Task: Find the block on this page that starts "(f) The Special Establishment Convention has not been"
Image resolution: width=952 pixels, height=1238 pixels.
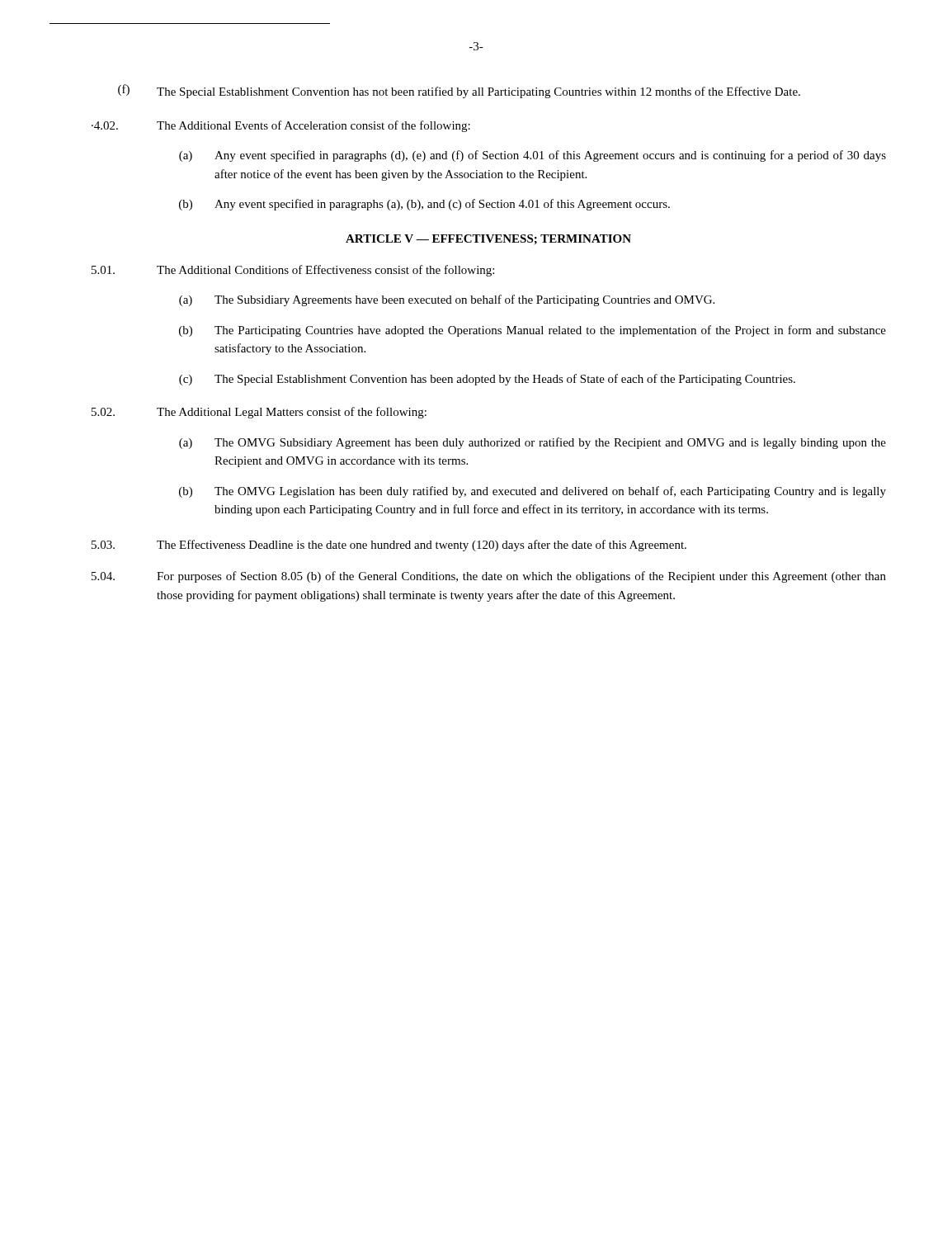Action: 488,92
